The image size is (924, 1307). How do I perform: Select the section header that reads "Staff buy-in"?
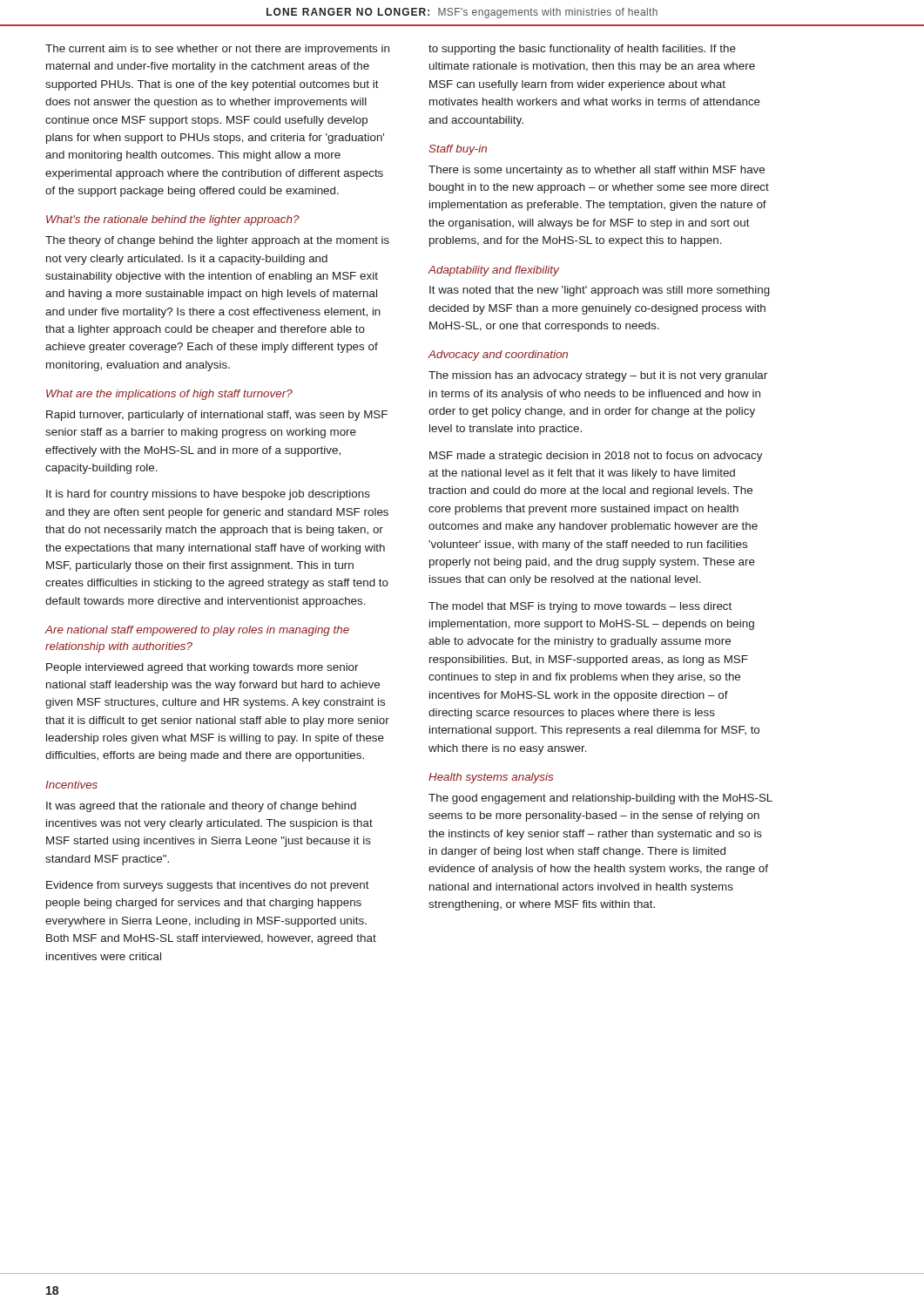click(458, 150)
